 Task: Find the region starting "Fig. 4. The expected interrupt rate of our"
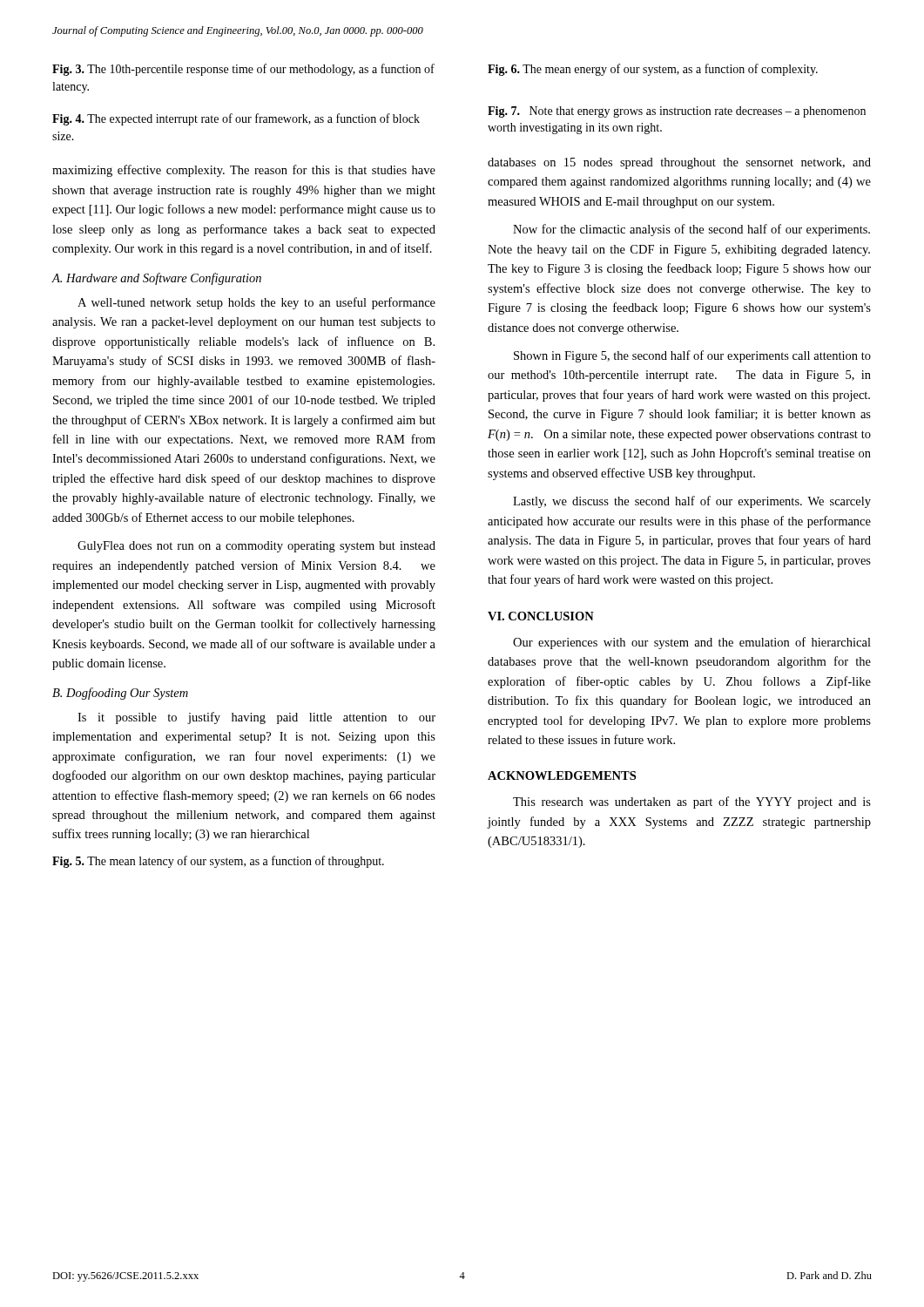coord(236,128)
